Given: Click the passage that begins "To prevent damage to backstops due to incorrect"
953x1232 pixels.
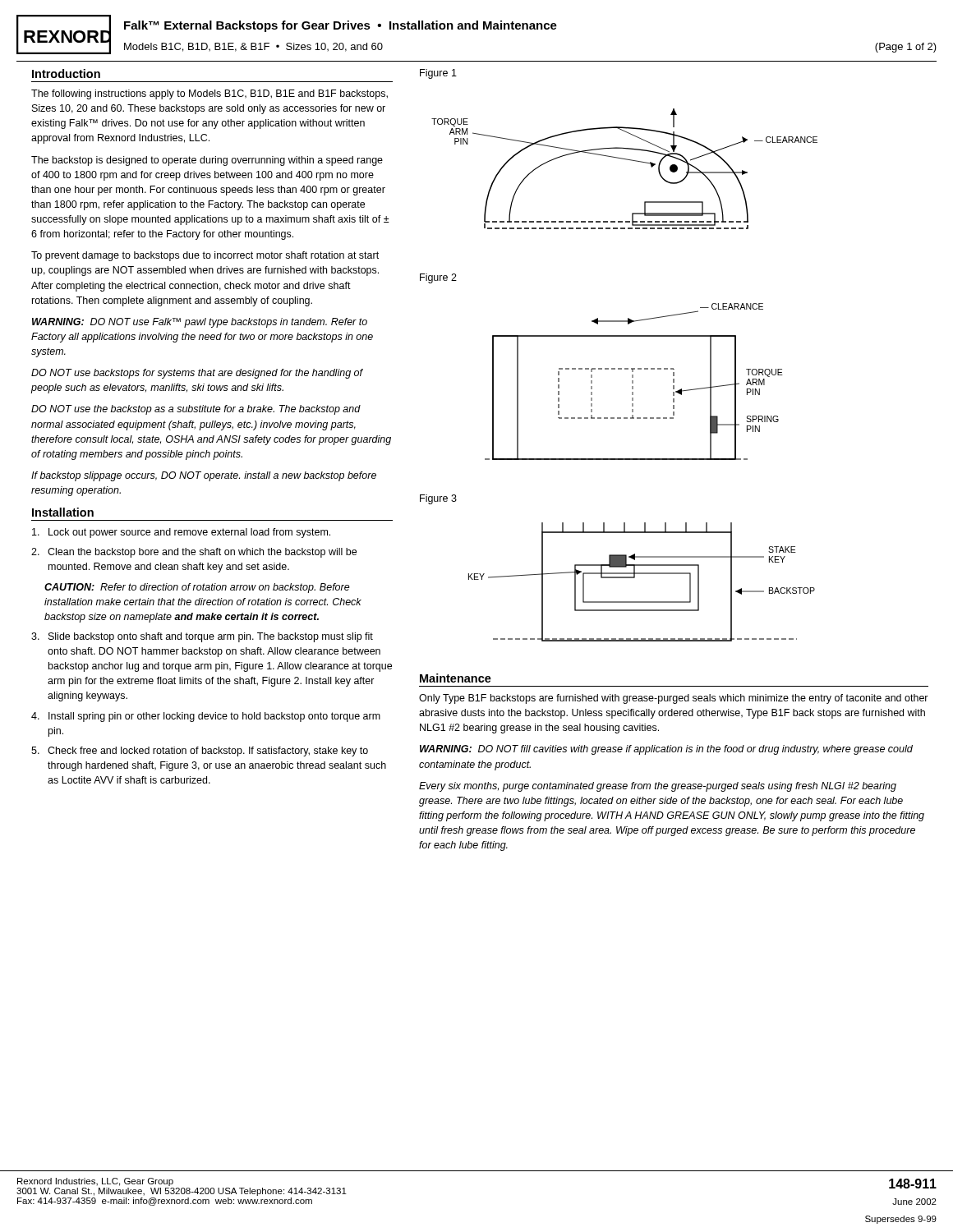Looking at the screenshot, I should [206, 278].
